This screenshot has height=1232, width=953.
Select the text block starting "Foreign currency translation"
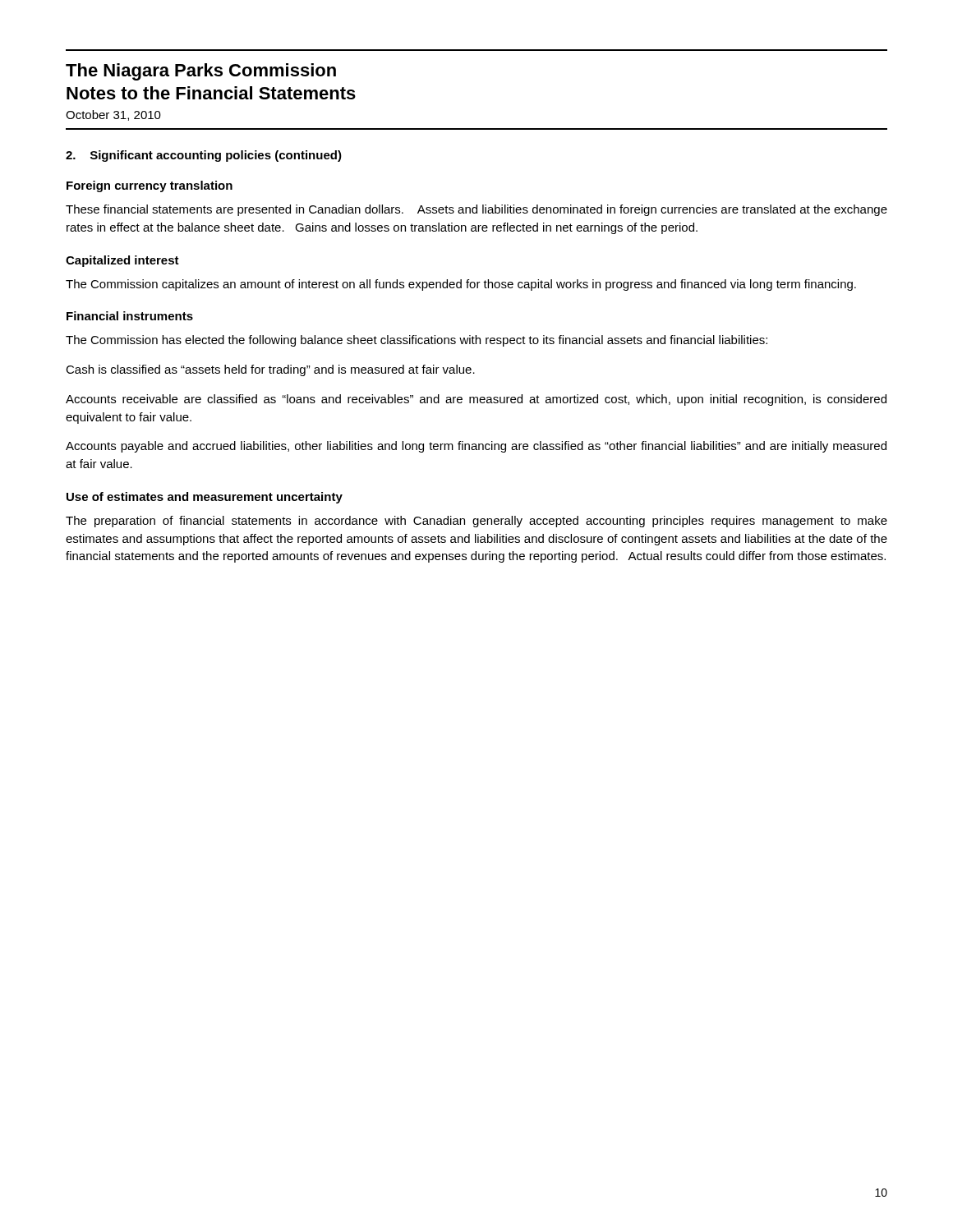point(149,185)
